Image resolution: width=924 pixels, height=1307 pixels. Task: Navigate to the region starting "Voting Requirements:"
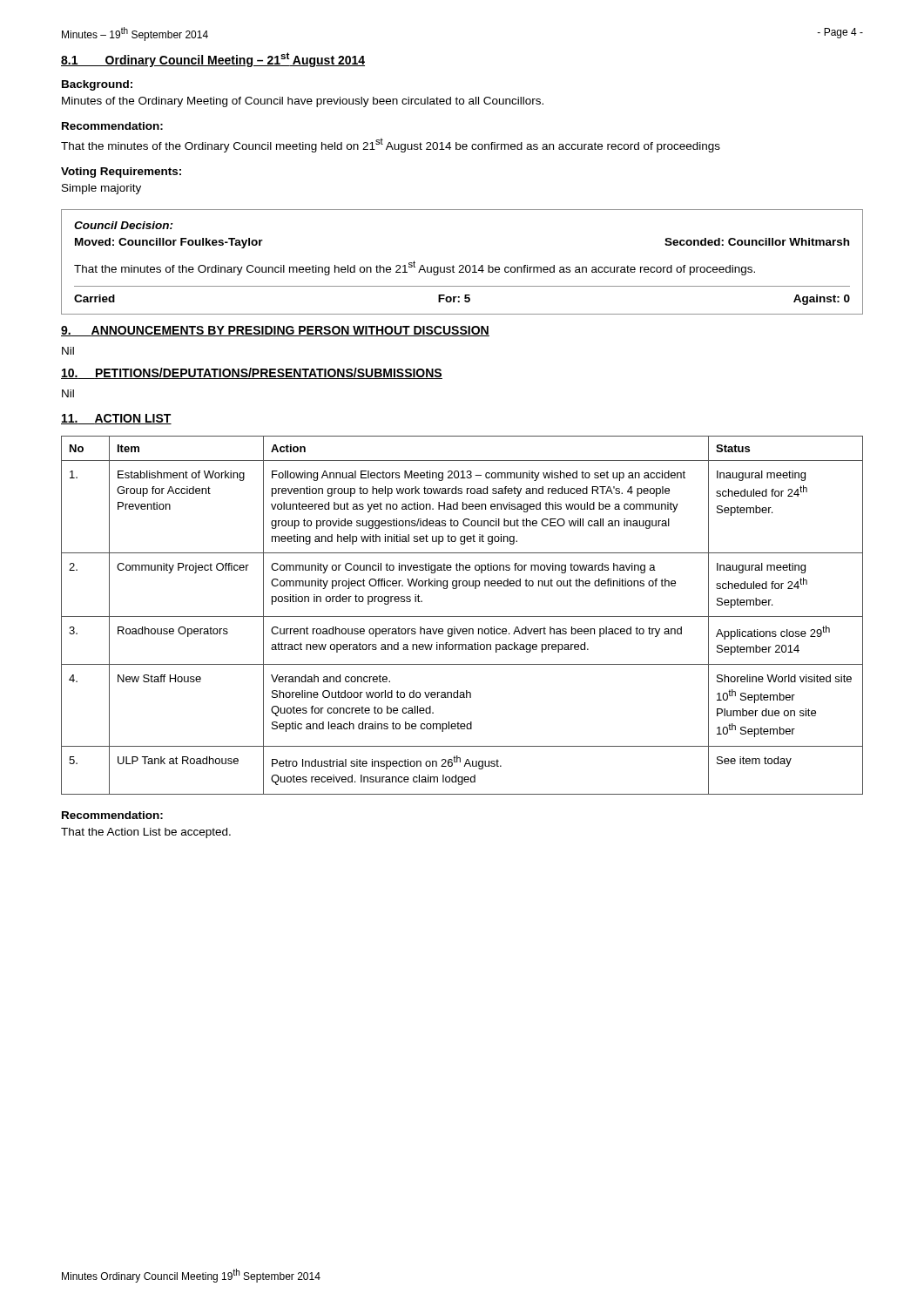(121, 173)
